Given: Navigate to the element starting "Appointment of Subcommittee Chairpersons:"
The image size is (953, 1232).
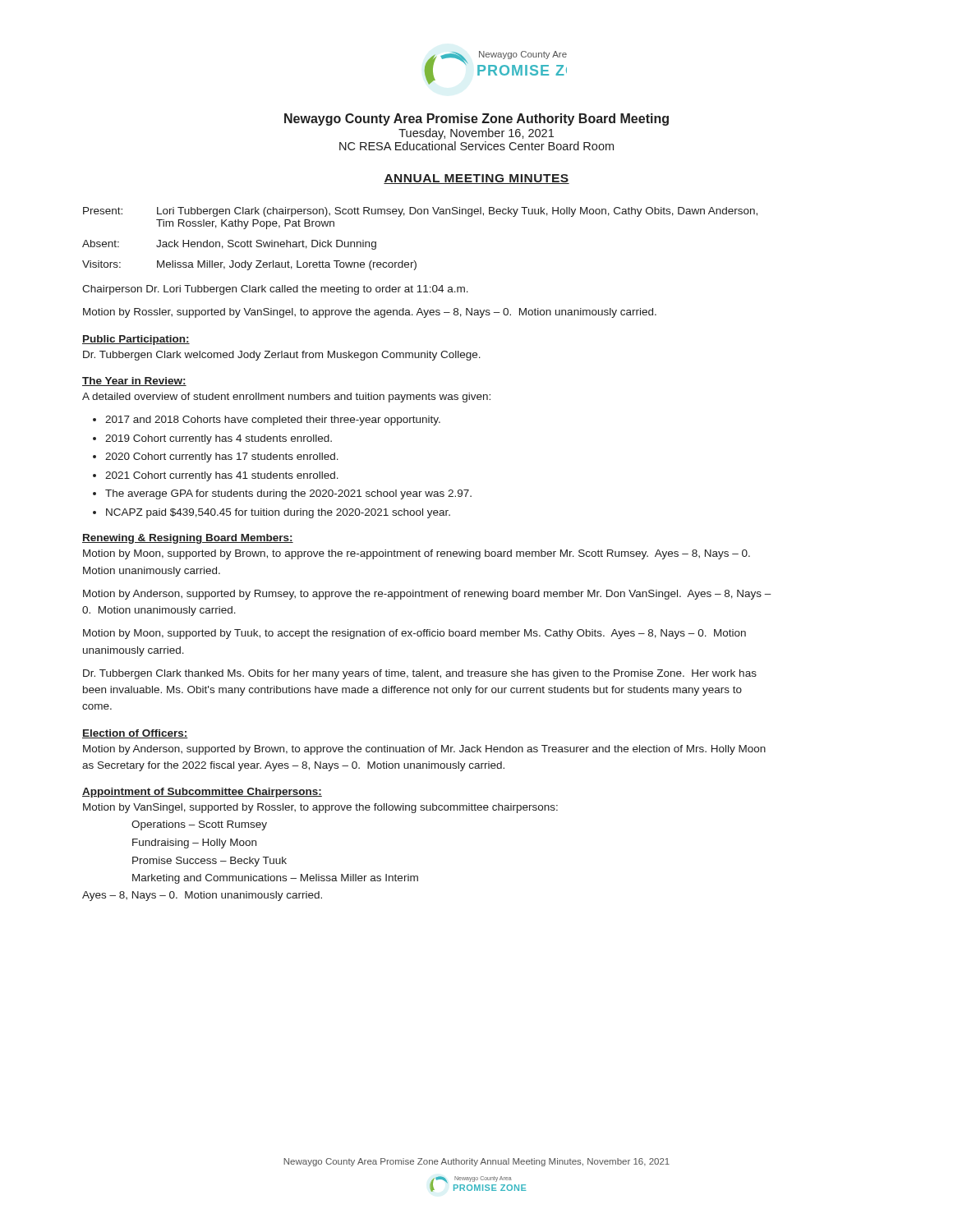Looking at the screenshot, I should tap(202, 791).
